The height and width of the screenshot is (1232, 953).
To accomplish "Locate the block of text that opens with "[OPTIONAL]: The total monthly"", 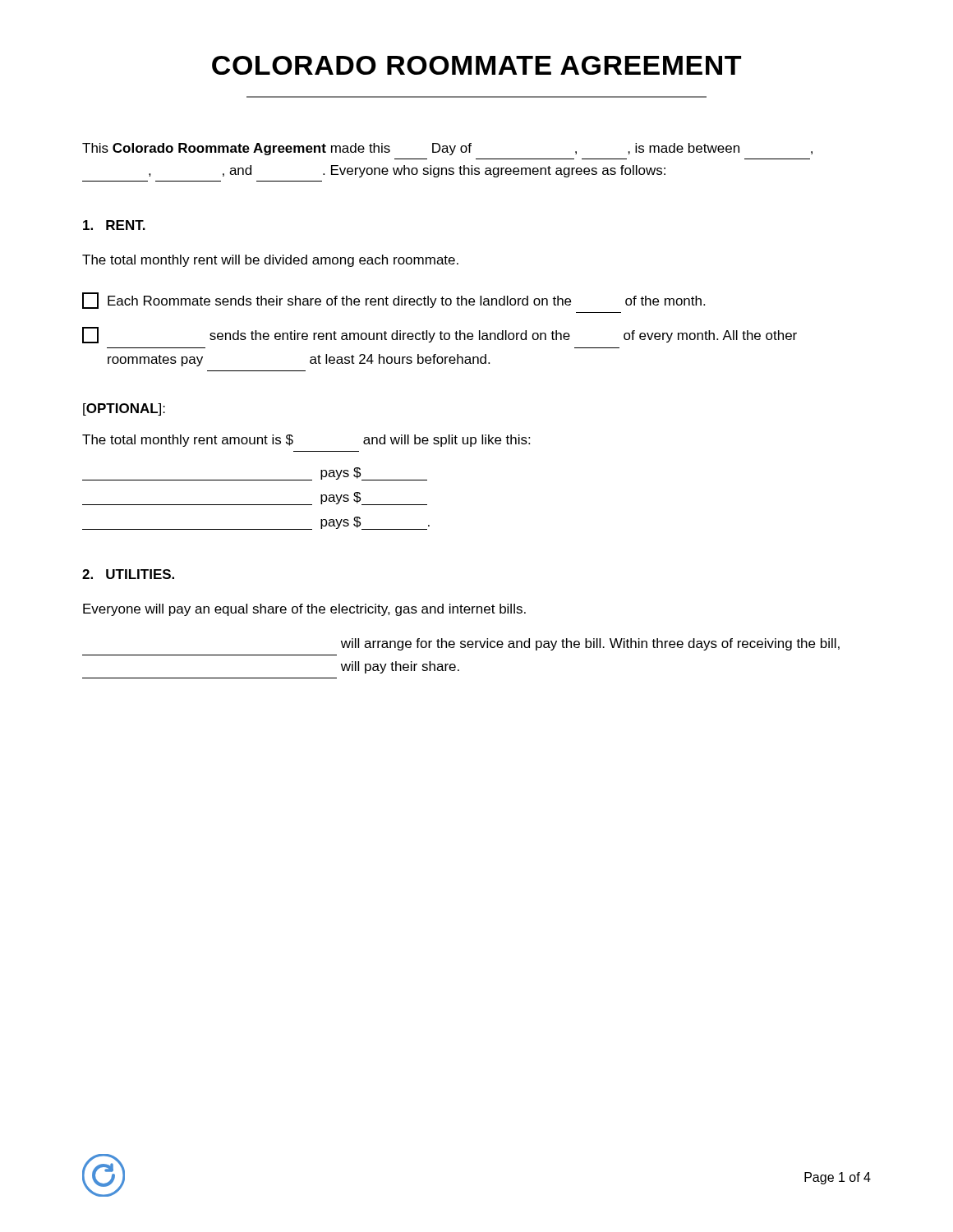I will coord(124,409).
